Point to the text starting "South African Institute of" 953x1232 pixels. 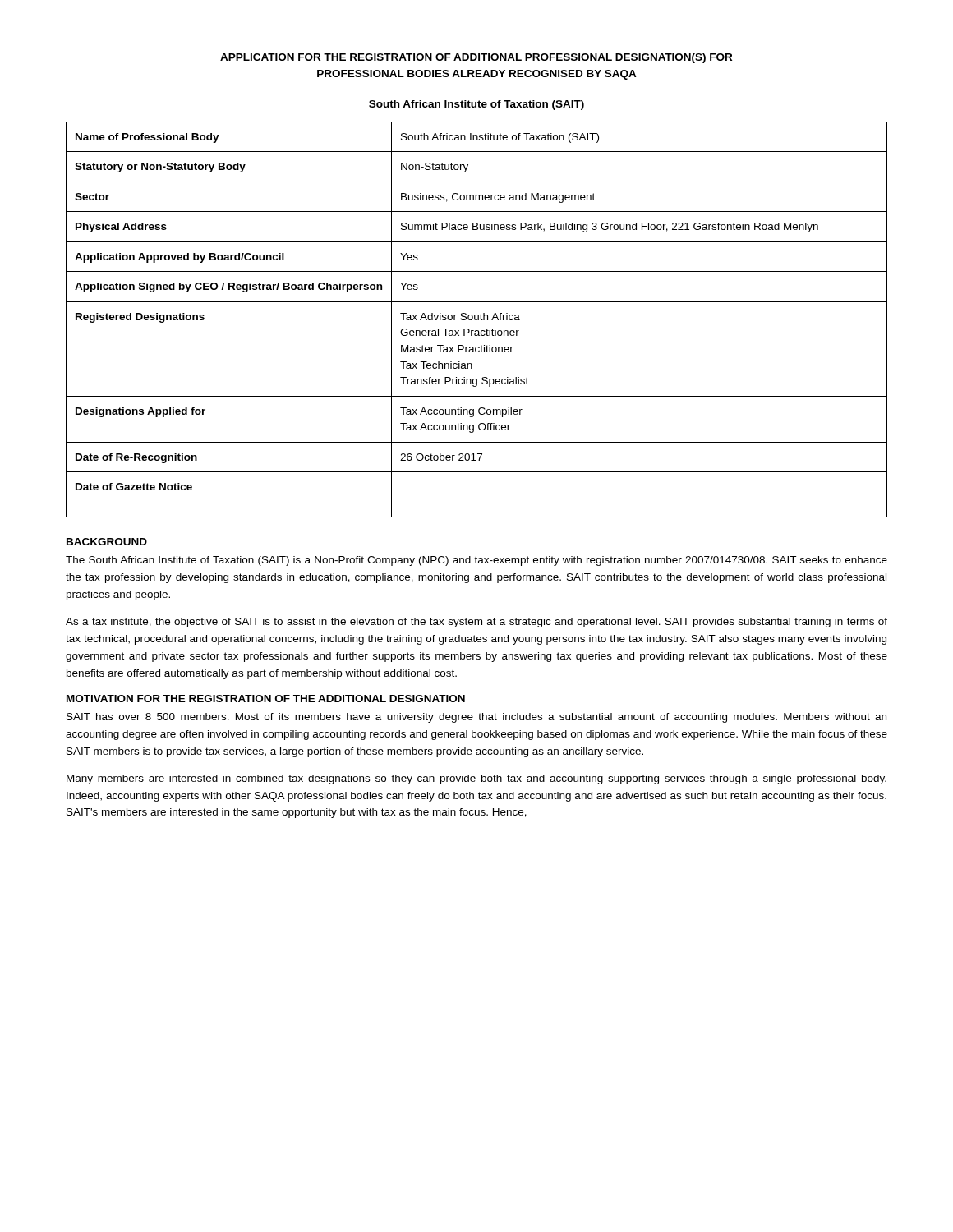pyautogui.click(x=476, y=103)
